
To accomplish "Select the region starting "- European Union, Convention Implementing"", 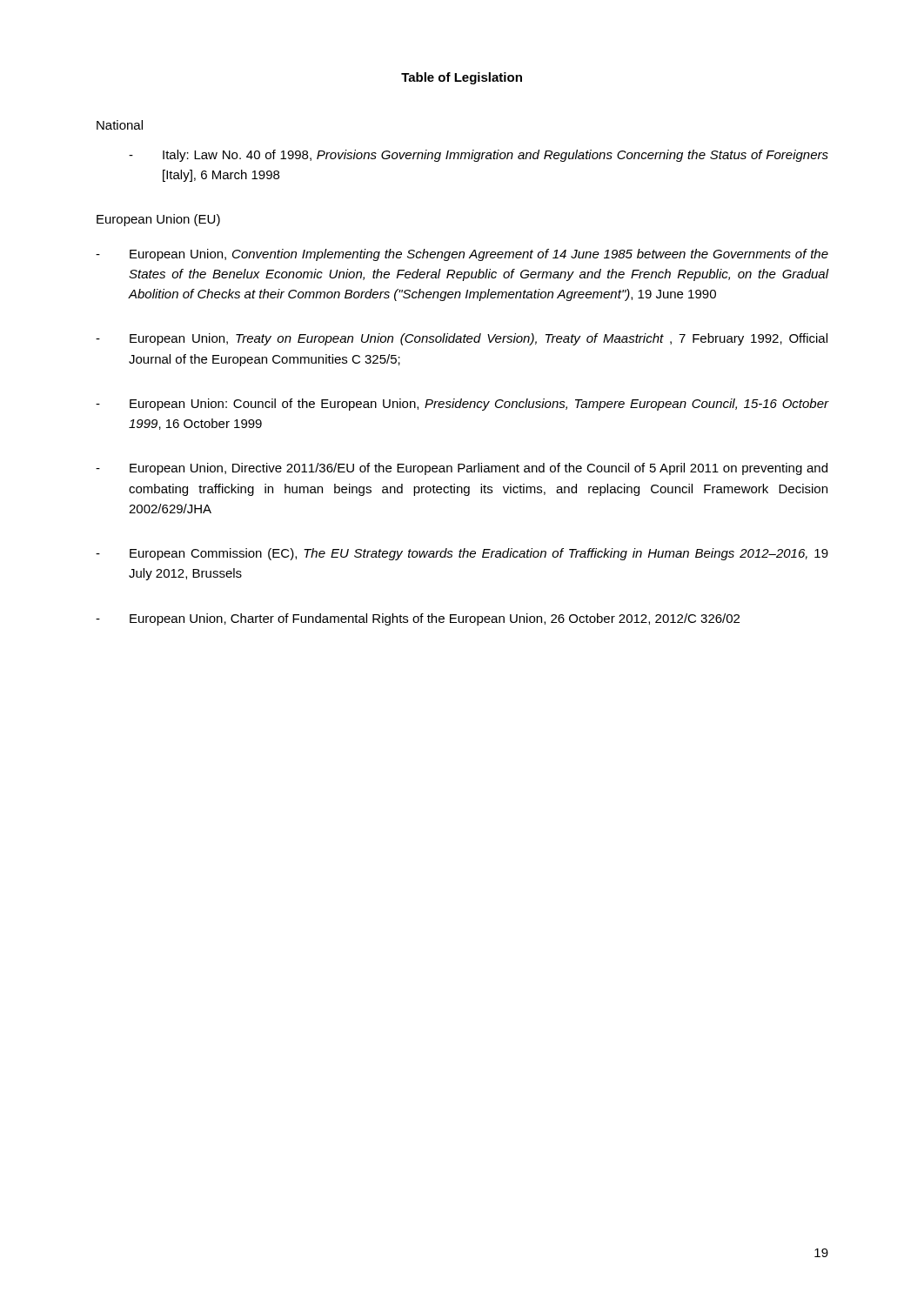I will tap(462, 273).
